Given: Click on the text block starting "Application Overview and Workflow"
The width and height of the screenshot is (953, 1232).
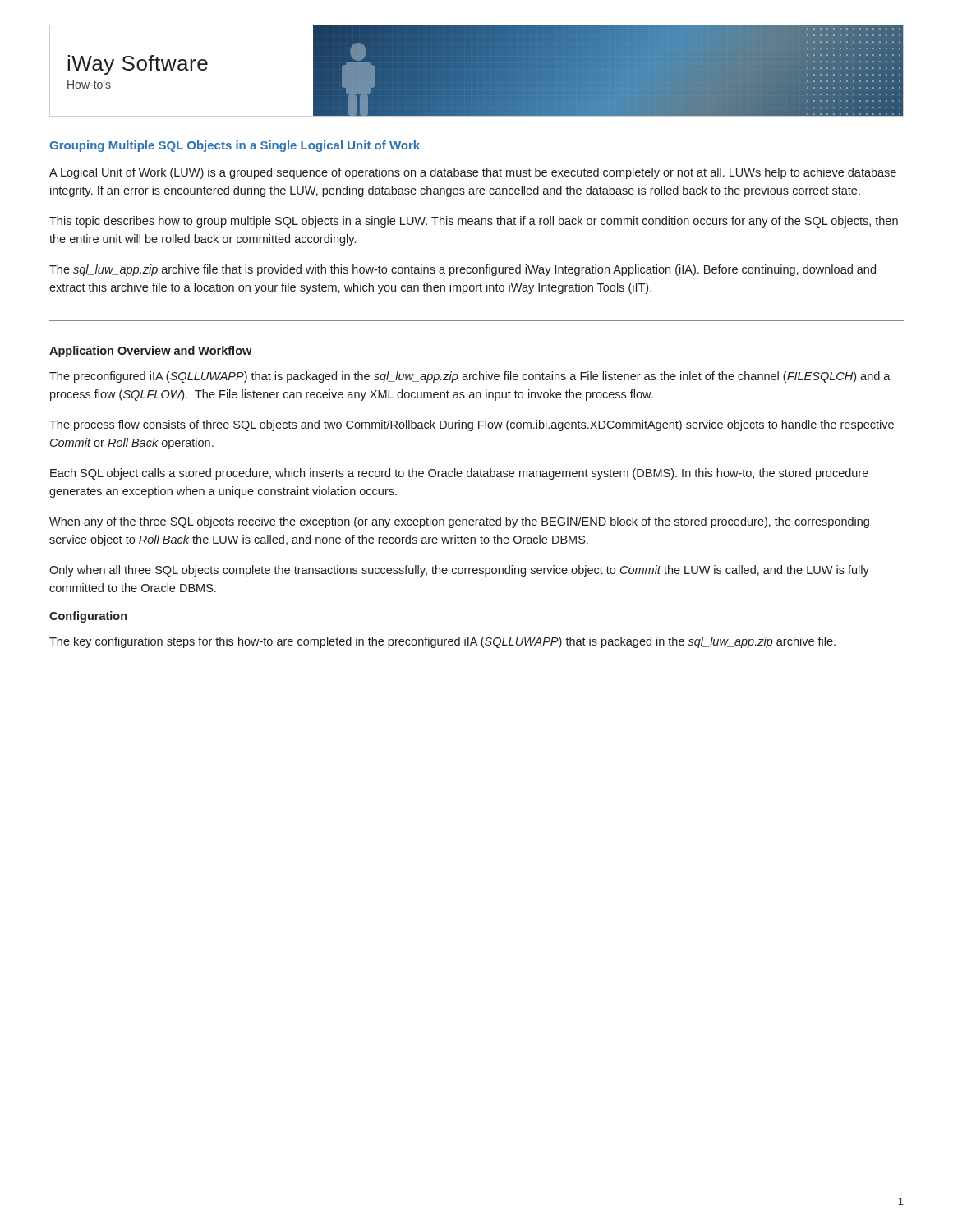Looking at the screenshot, I should click(x=150, y=351).
